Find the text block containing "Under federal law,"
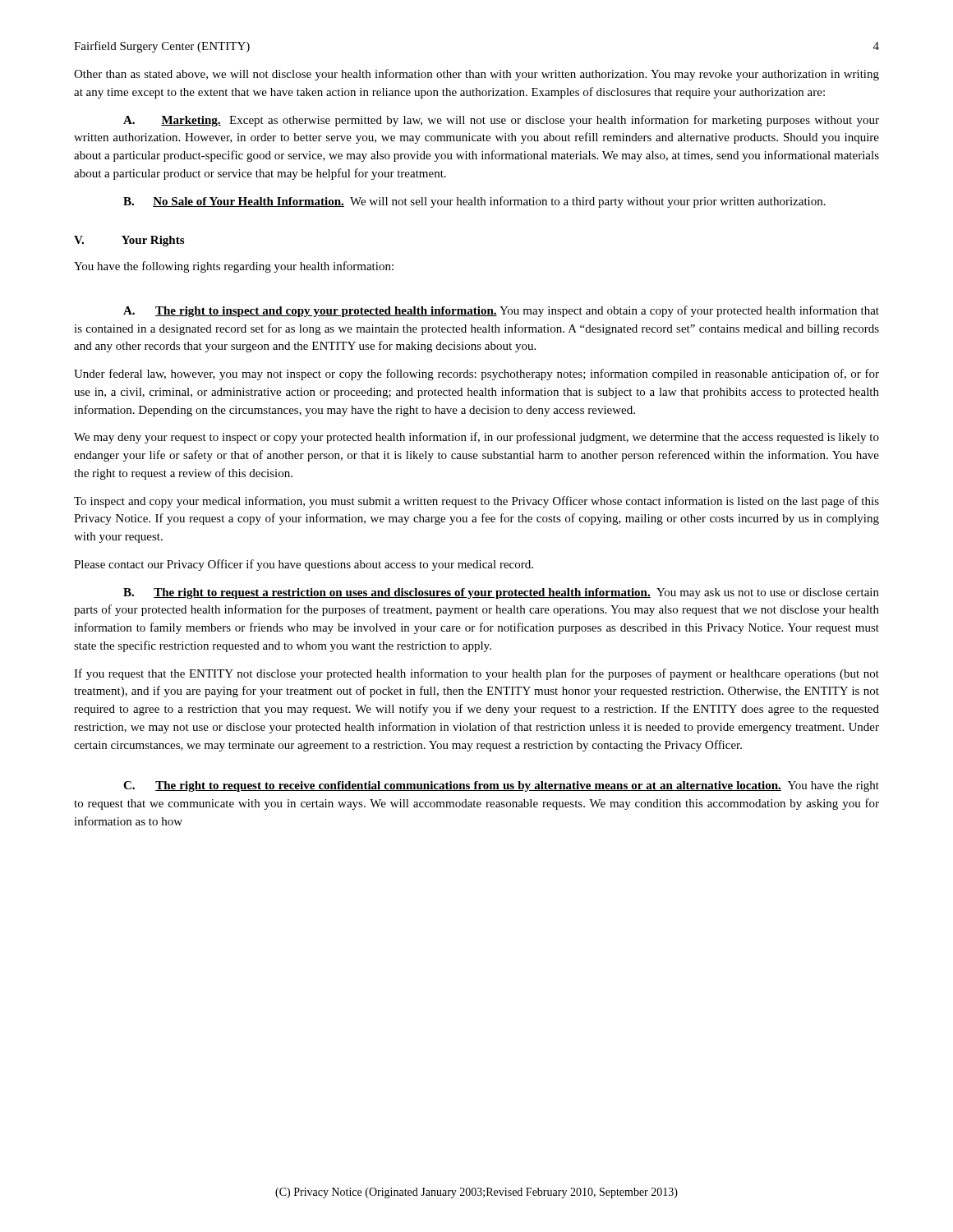Viewport: 953px width, 1232px height. 476,392
